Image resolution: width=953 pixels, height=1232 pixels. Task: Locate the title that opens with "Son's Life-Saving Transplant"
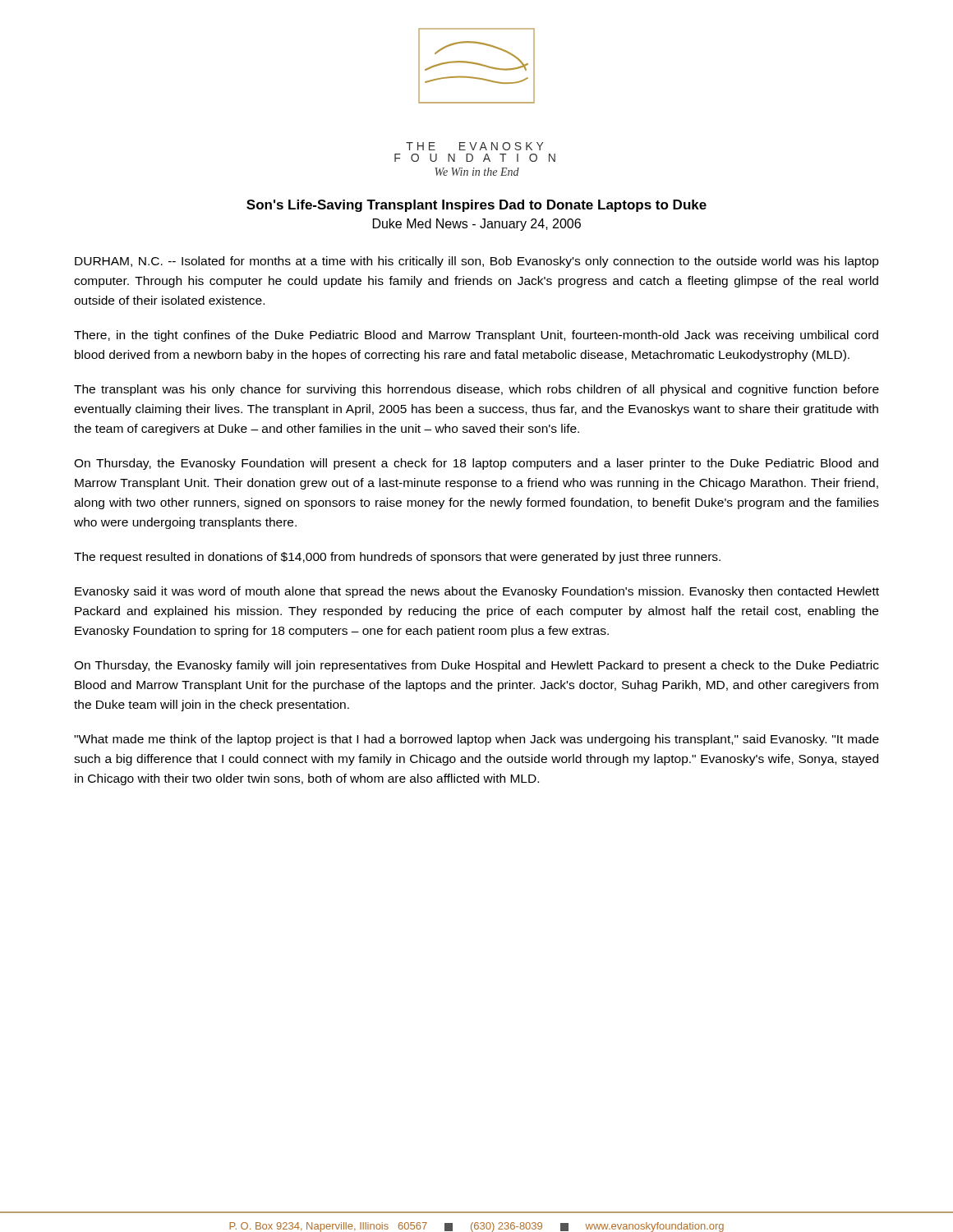[x=476, y=205]
